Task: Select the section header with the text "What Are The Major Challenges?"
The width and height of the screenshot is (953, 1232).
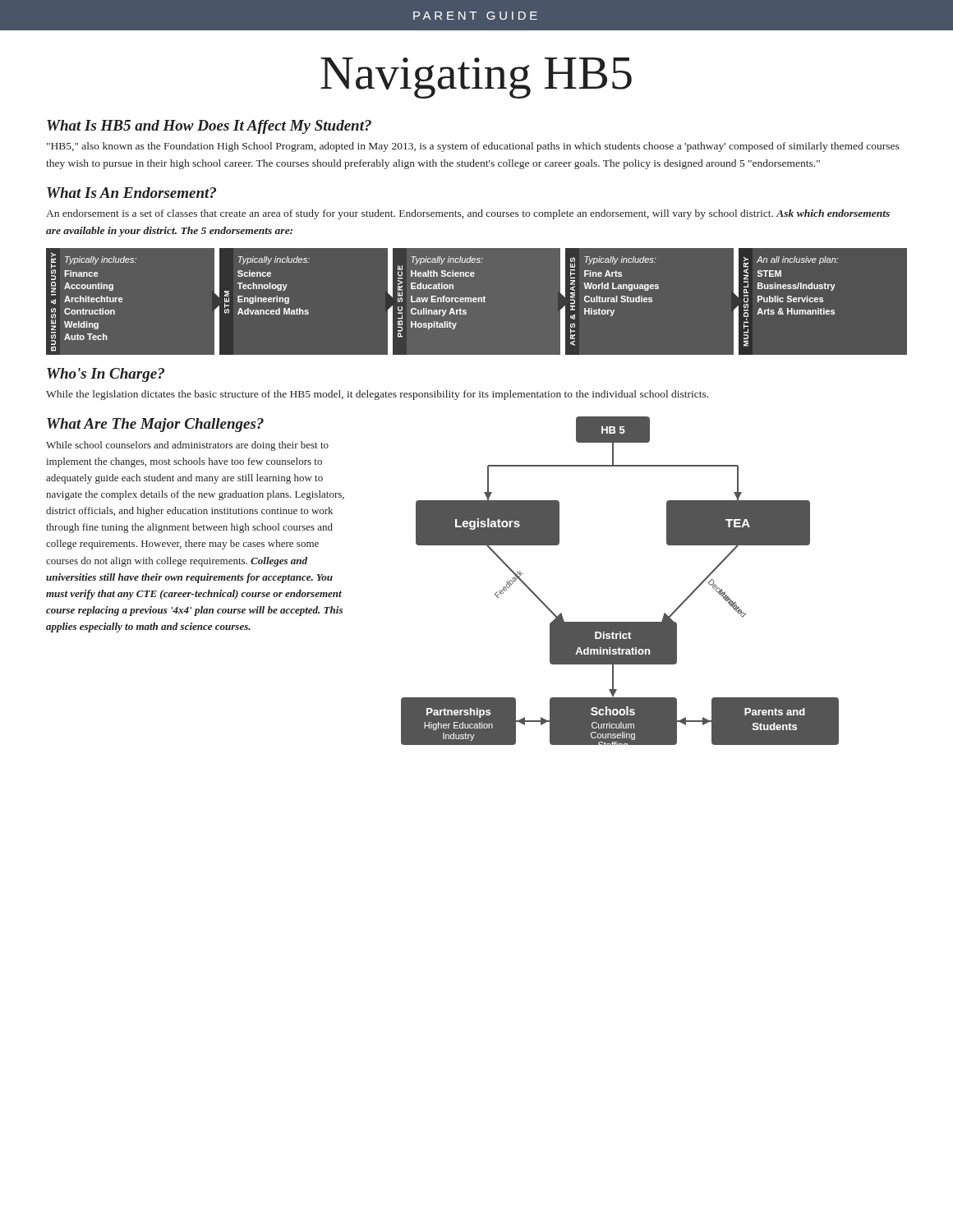Action: tap(155, 423)
